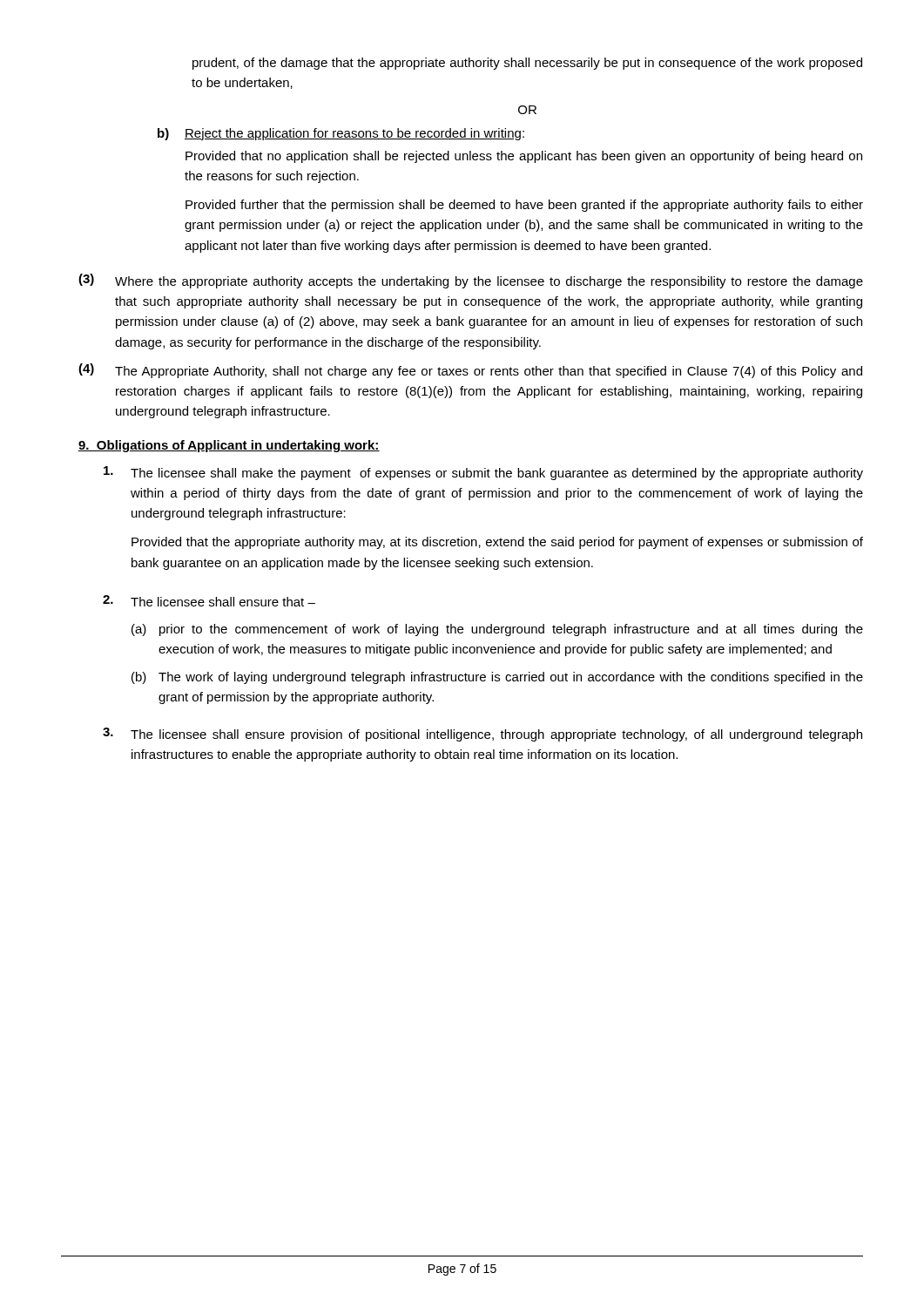
Task: Select the region starting "b) Reject the"
Action: pos(510,194)
